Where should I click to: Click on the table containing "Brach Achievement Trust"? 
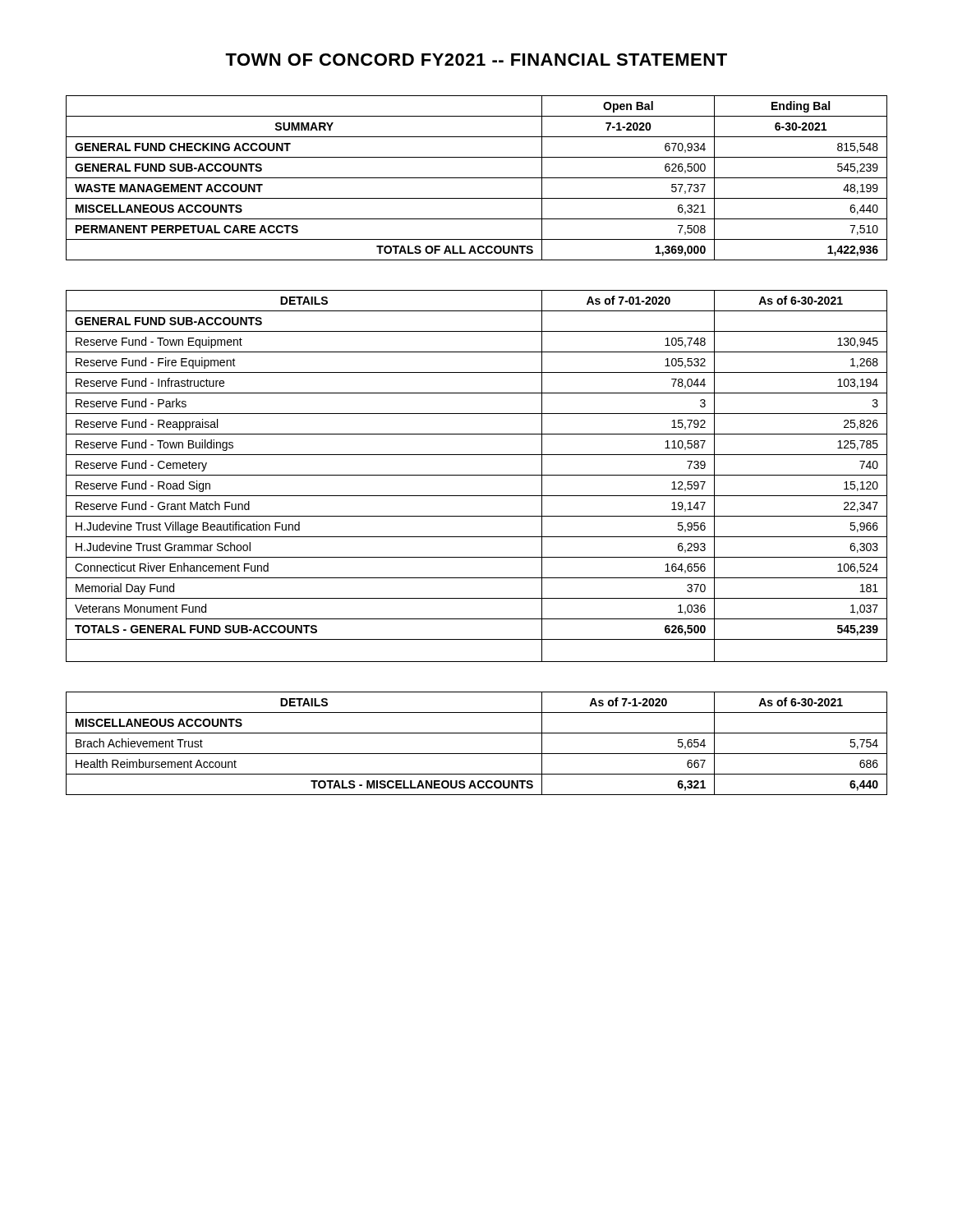pos(476,743)
